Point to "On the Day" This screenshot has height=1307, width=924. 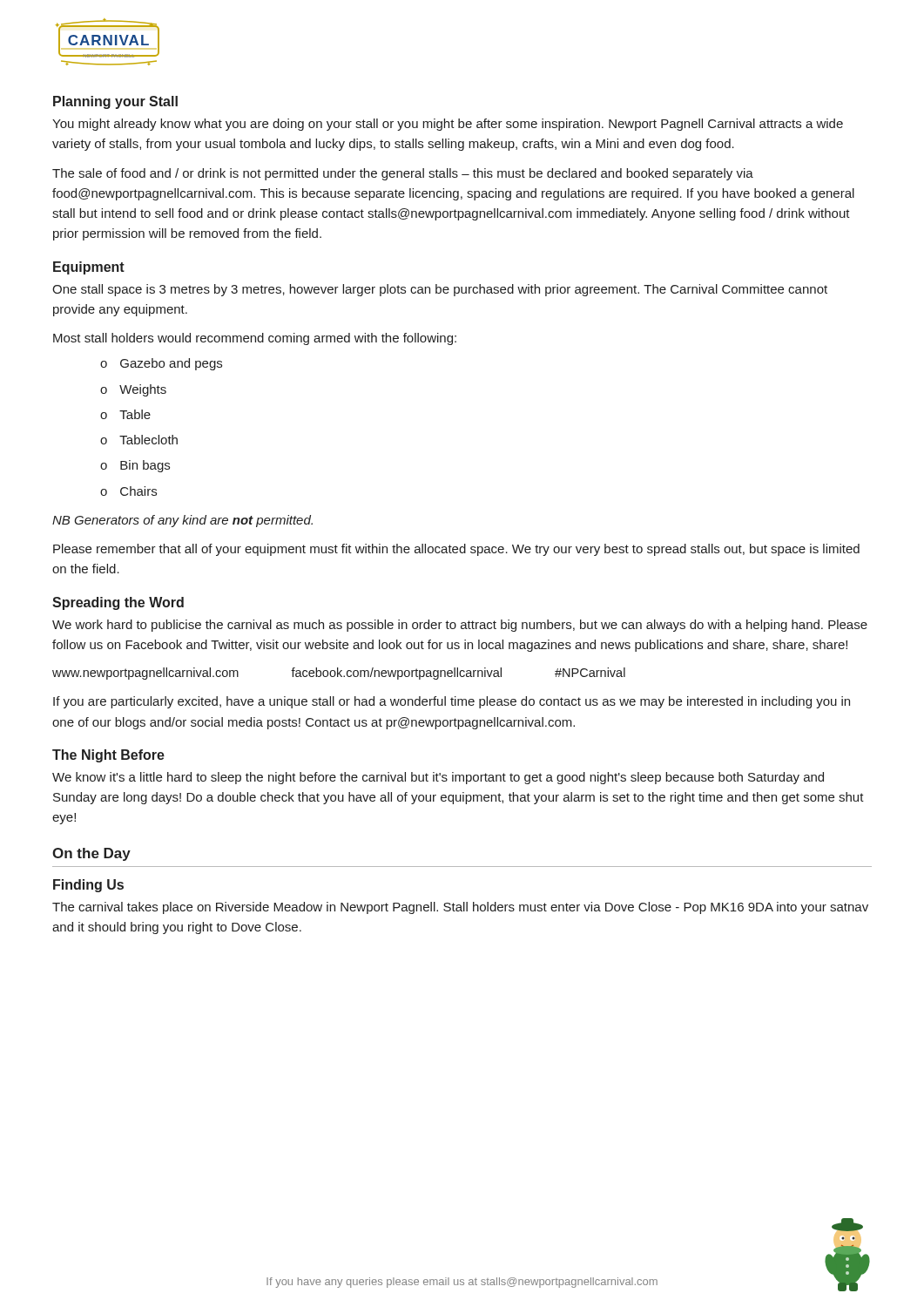pos(91,853)
